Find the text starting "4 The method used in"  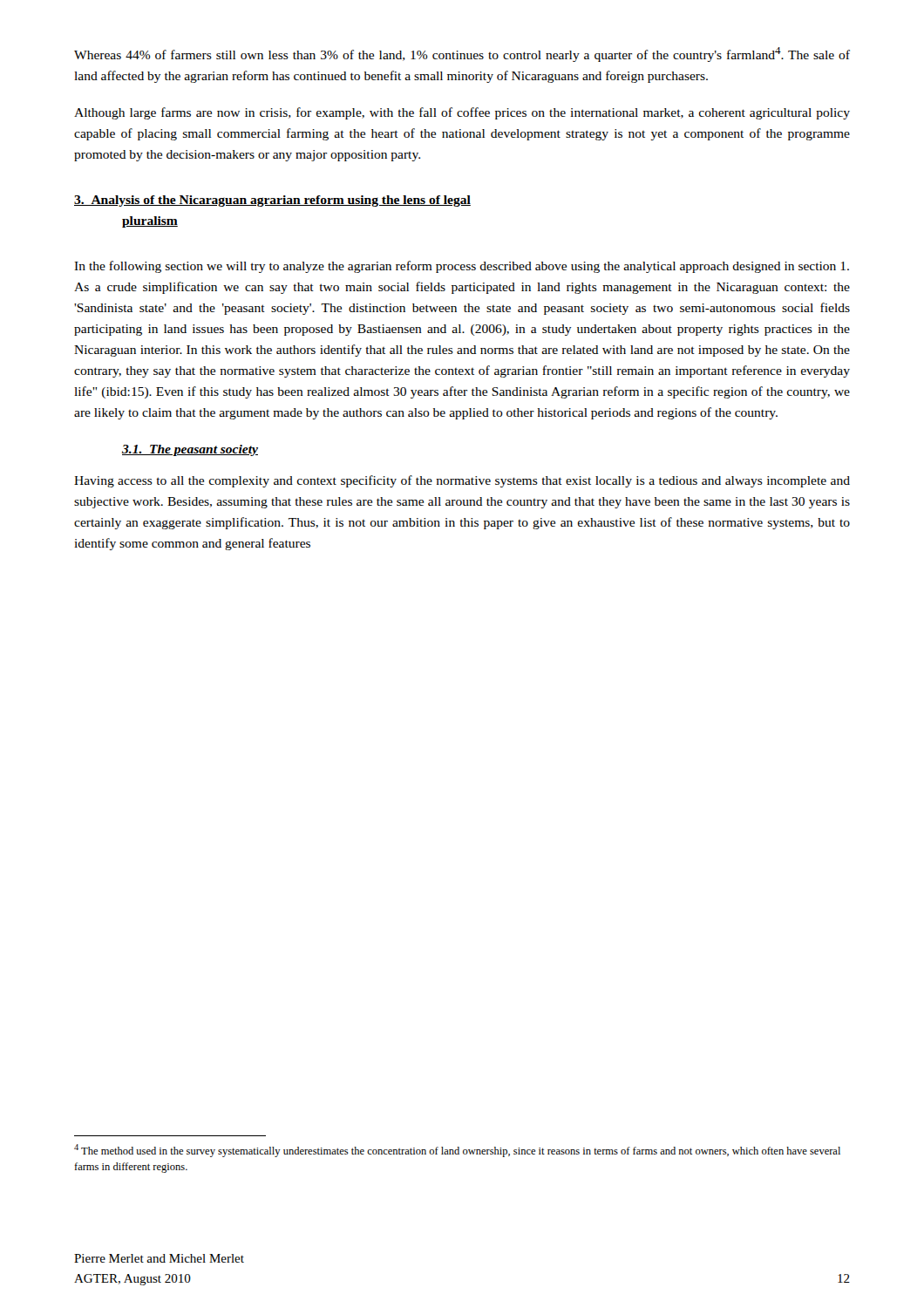[462, 1155]
